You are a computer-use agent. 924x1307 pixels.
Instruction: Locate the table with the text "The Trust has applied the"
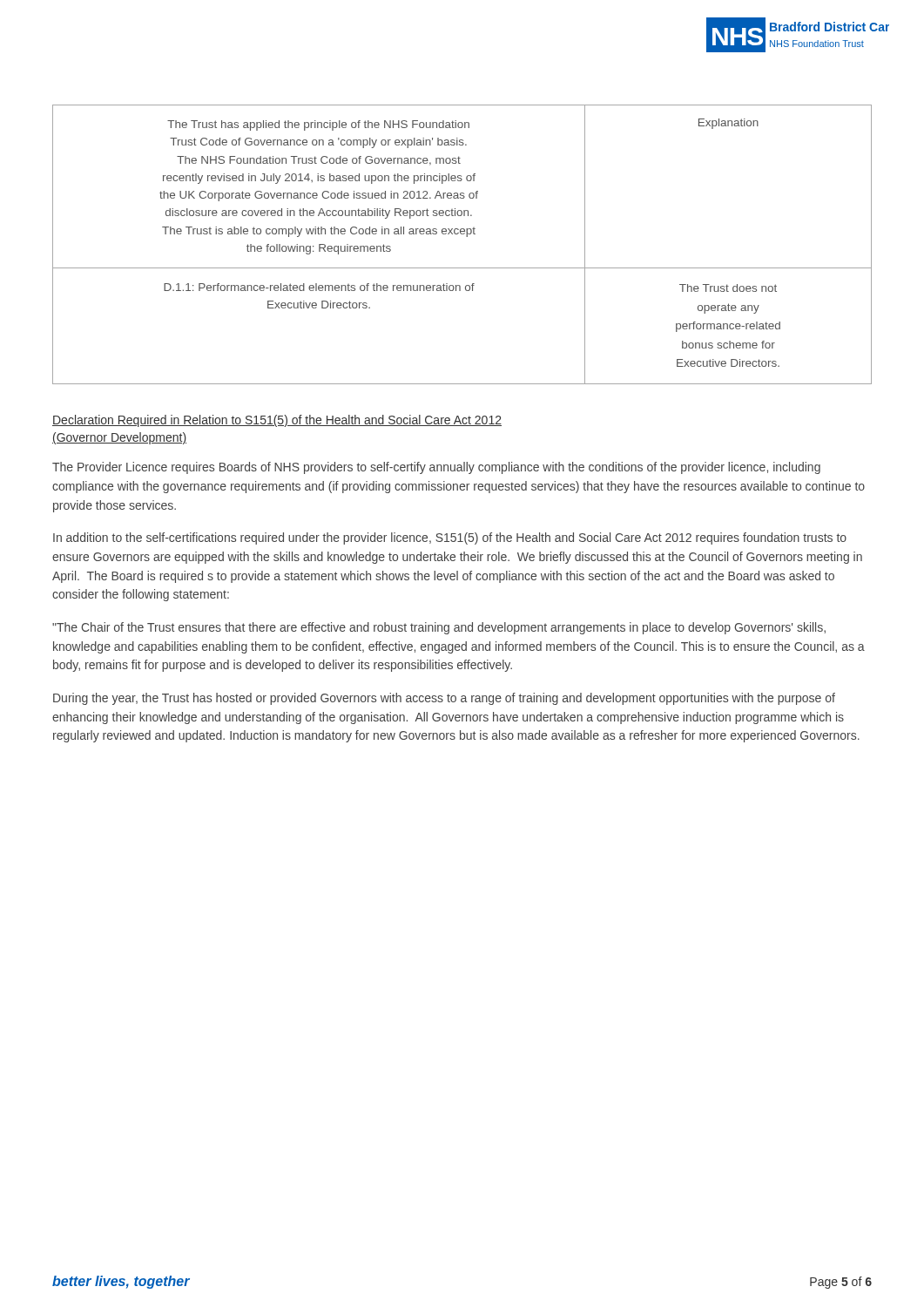click(x=462, y=244)
